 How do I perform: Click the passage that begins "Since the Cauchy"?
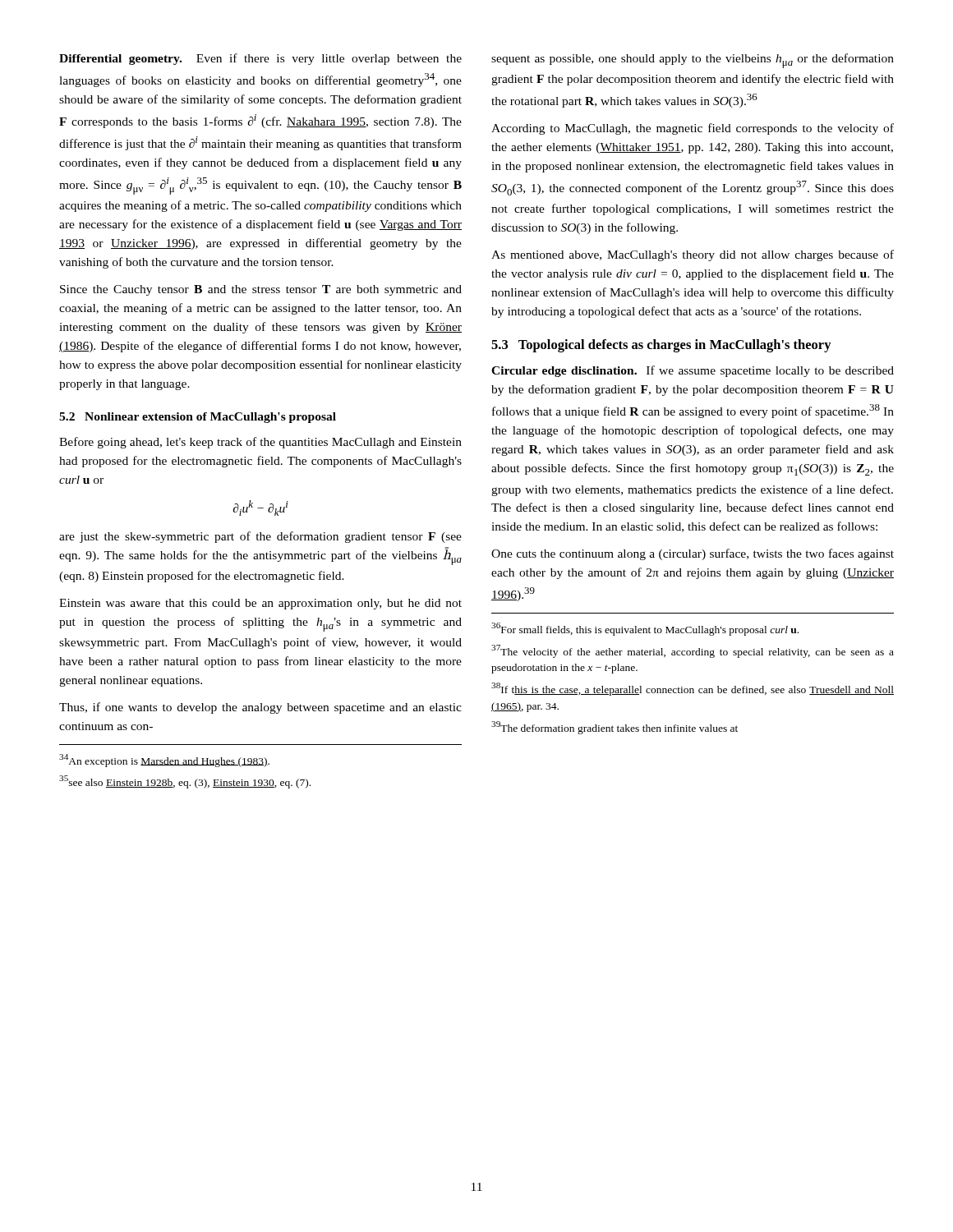tap(260, 337)
